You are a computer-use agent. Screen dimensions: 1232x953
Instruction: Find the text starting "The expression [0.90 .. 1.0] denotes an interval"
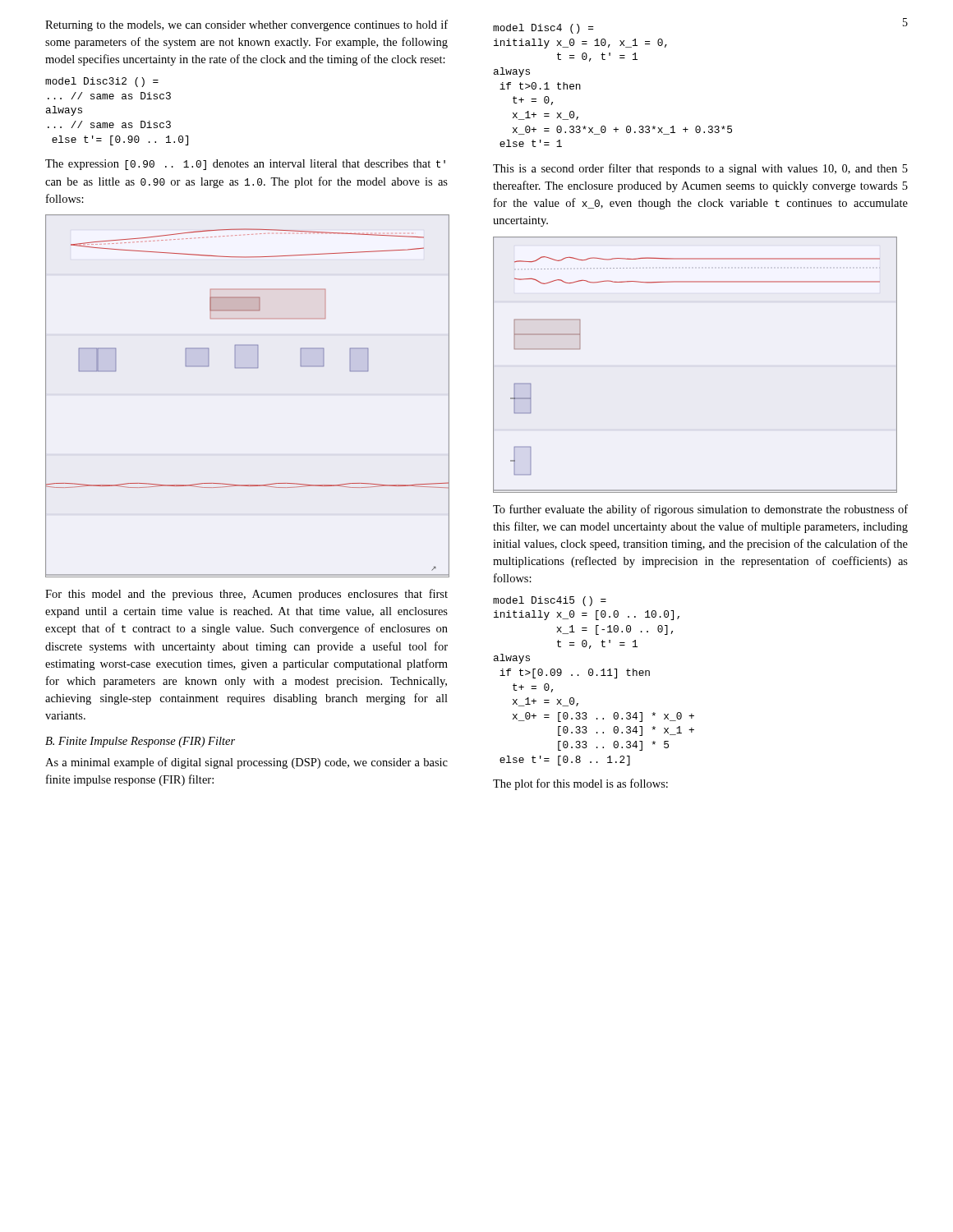tap(246, 181)
